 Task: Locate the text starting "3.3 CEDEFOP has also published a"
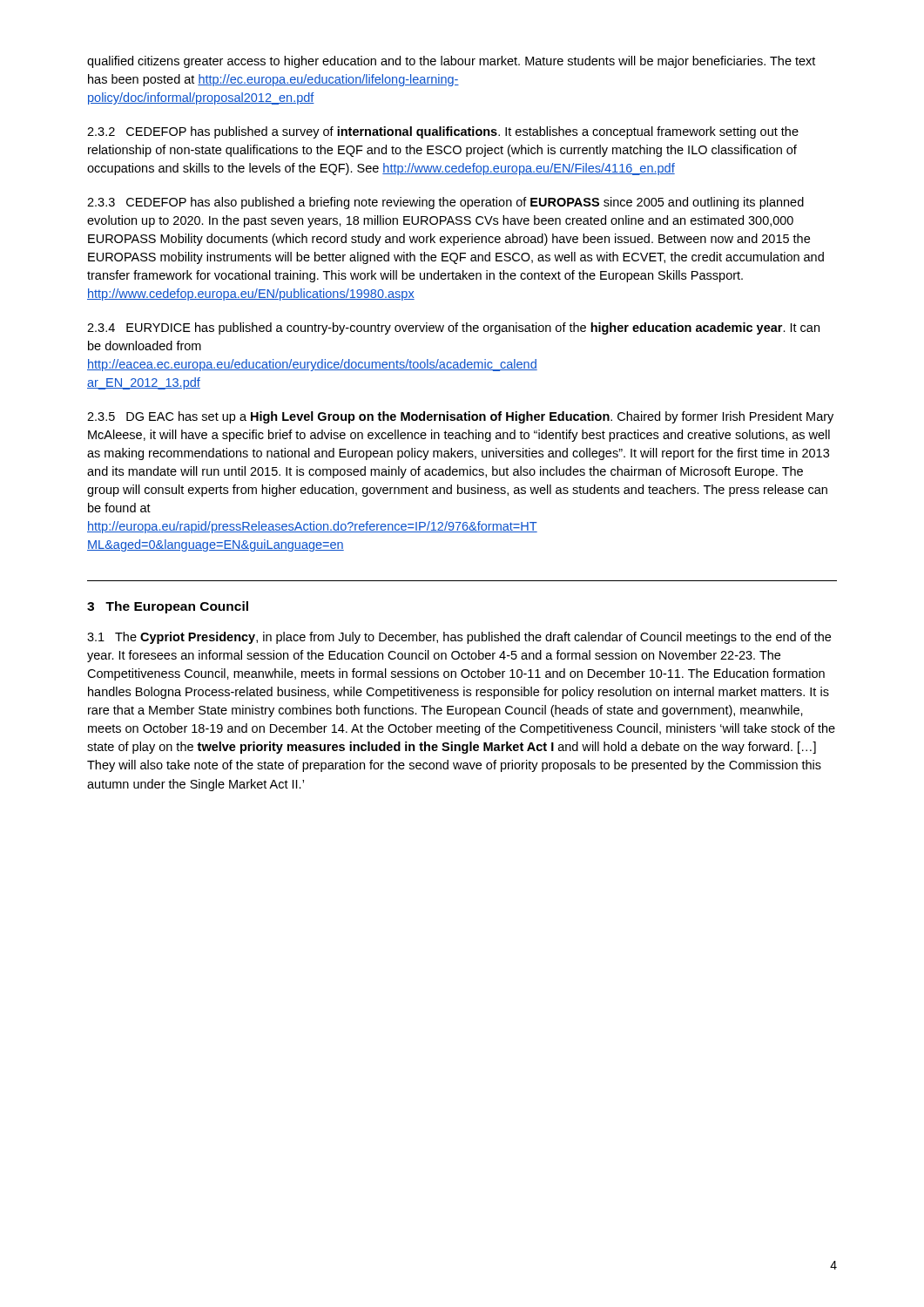tap(456, 248)
